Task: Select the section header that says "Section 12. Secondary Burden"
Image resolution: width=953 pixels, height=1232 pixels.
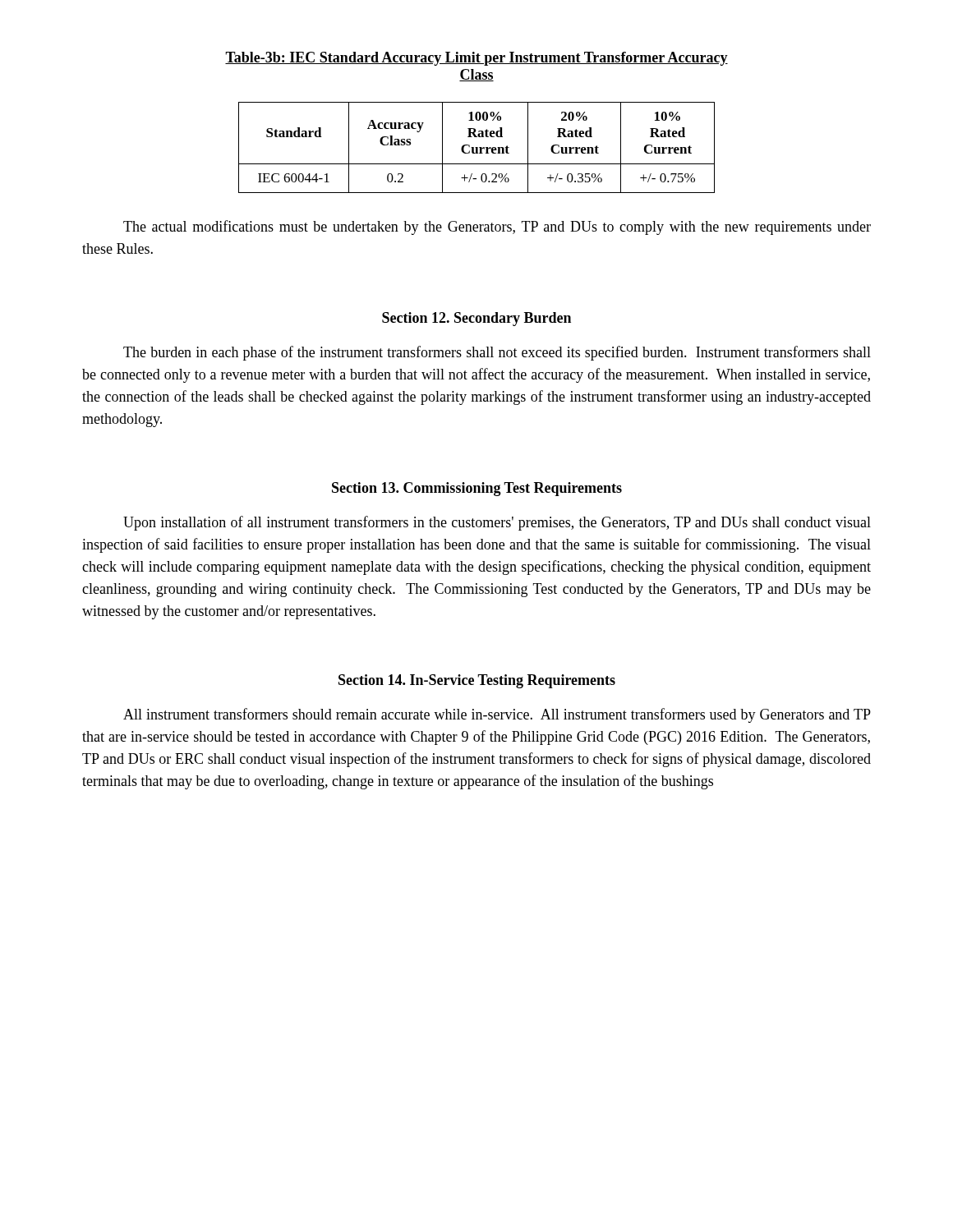Action: click(x=476, y=318)
